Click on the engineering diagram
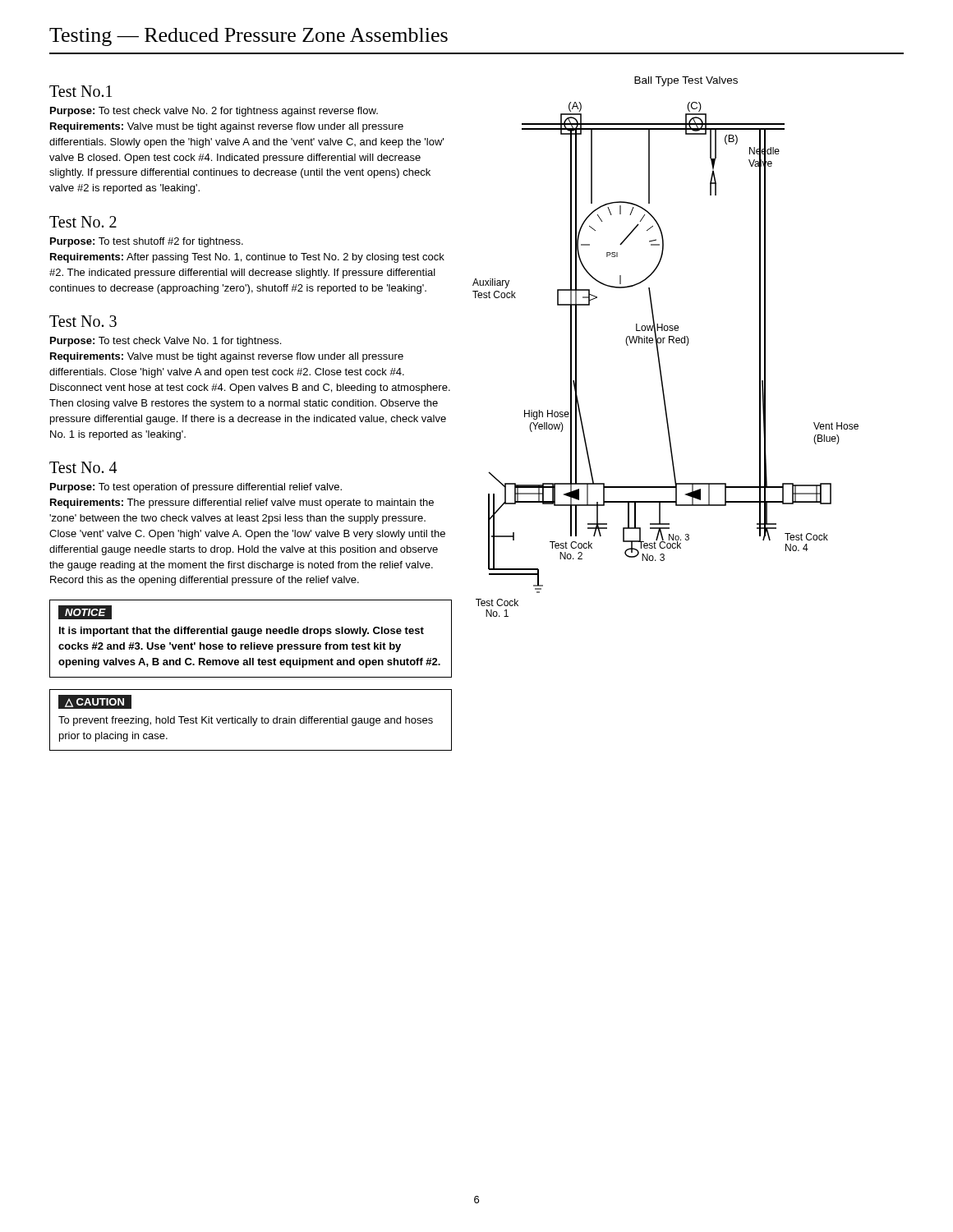 (686, 379)
